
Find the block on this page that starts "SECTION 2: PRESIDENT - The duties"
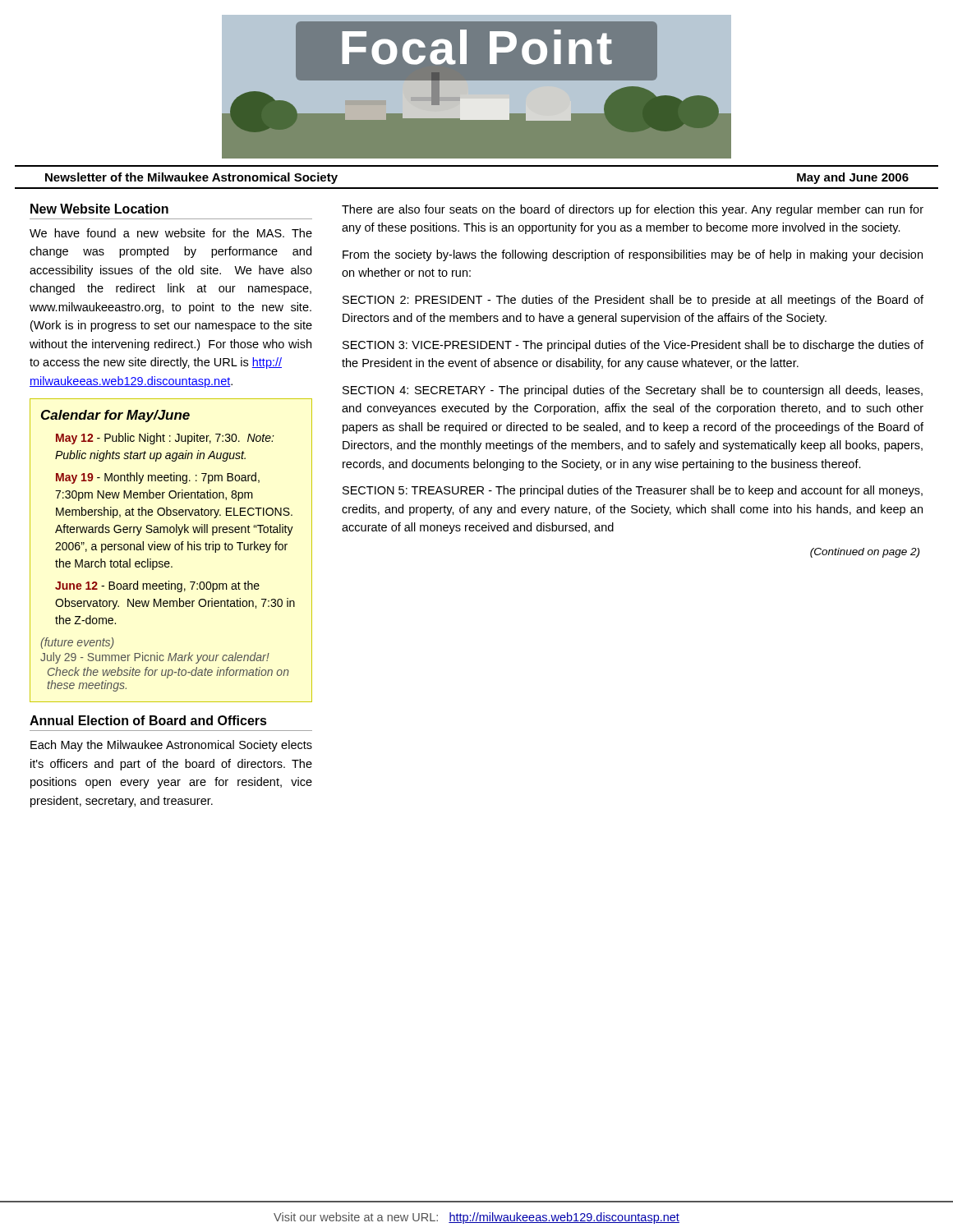tap(633, 309)
